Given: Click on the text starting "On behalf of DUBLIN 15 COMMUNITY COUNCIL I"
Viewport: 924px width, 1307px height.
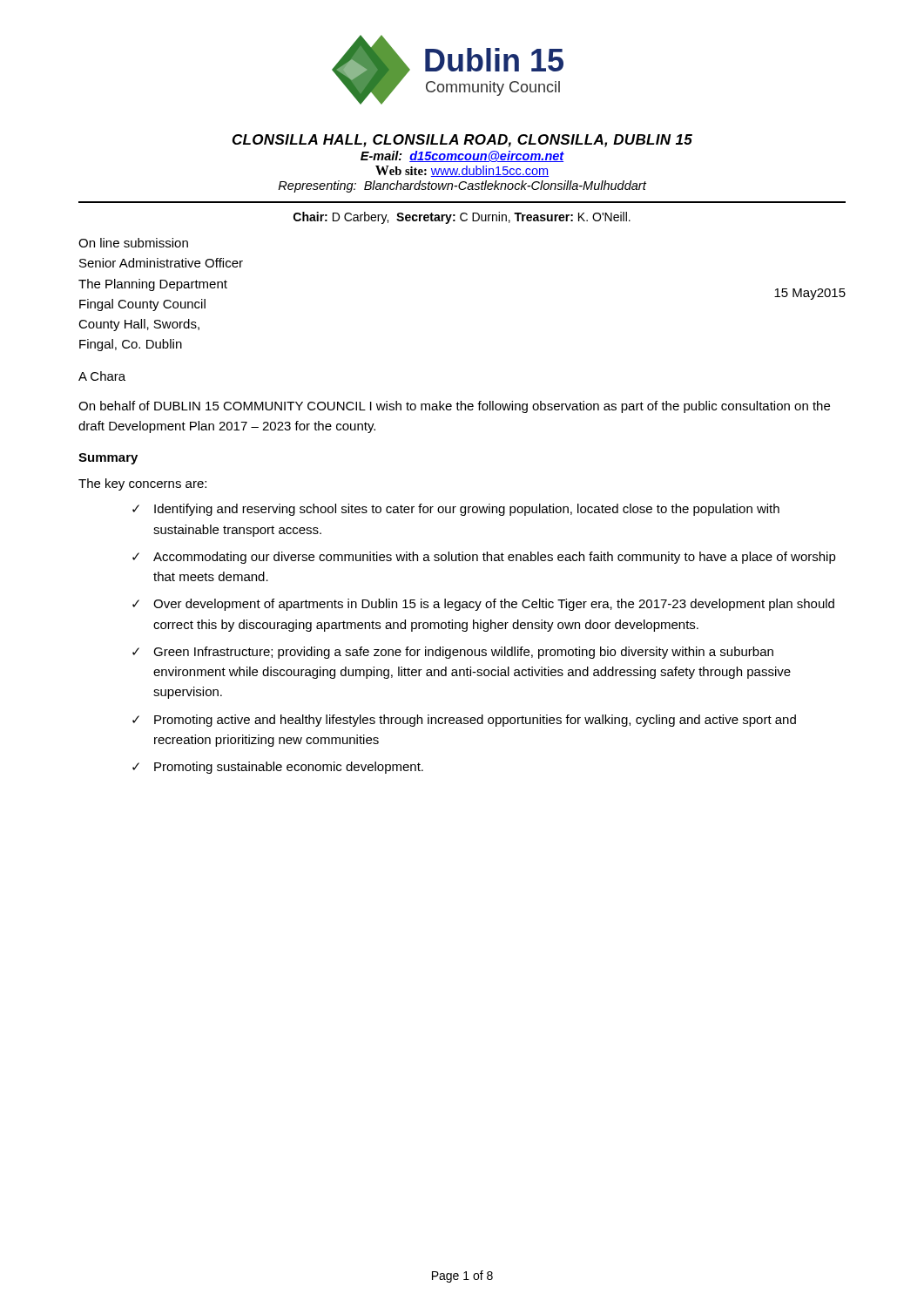Looking at the screenshot, I should (x=454, y=415).
